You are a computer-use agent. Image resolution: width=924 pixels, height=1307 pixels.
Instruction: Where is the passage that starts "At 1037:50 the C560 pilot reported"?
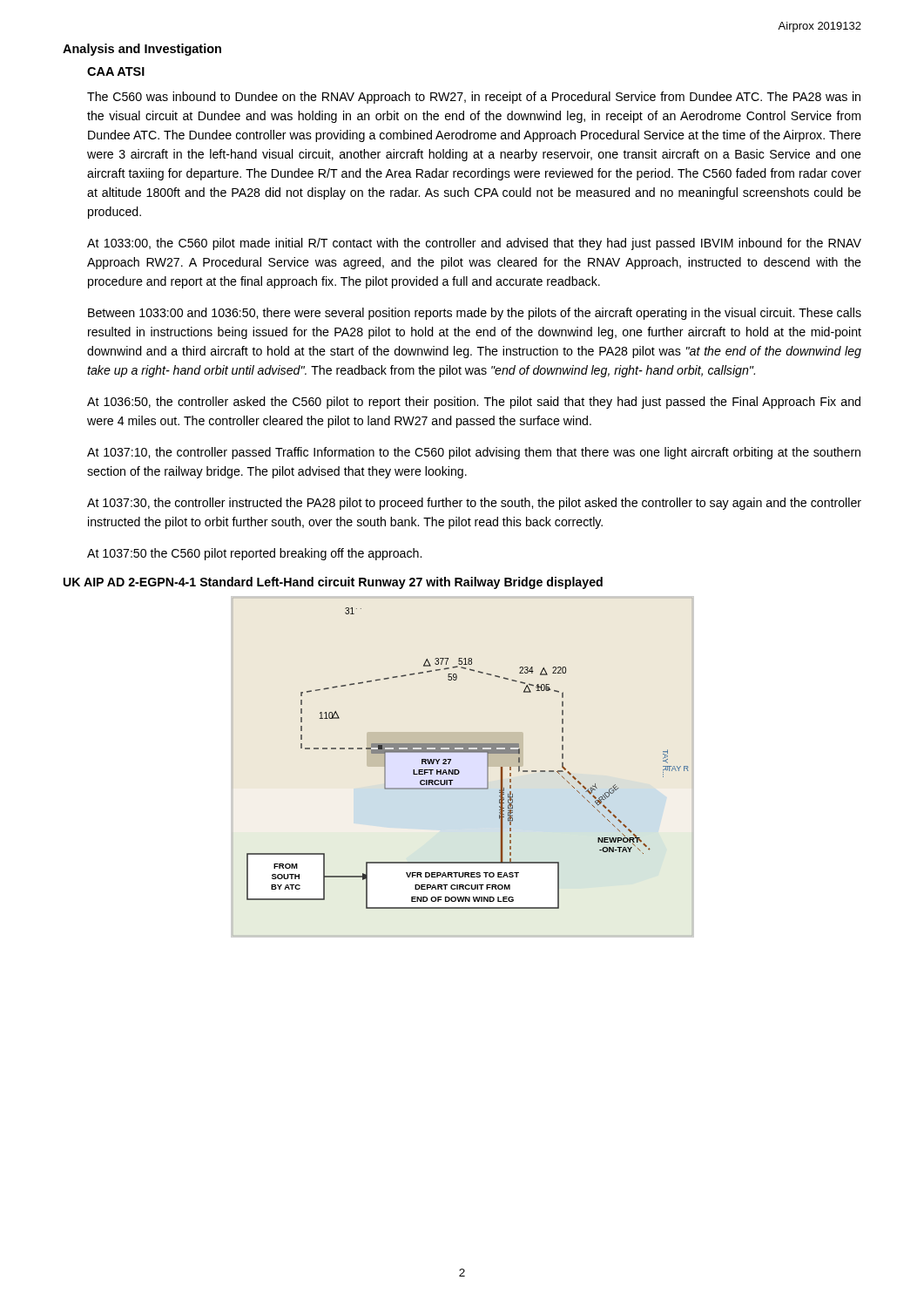point(255,553)
